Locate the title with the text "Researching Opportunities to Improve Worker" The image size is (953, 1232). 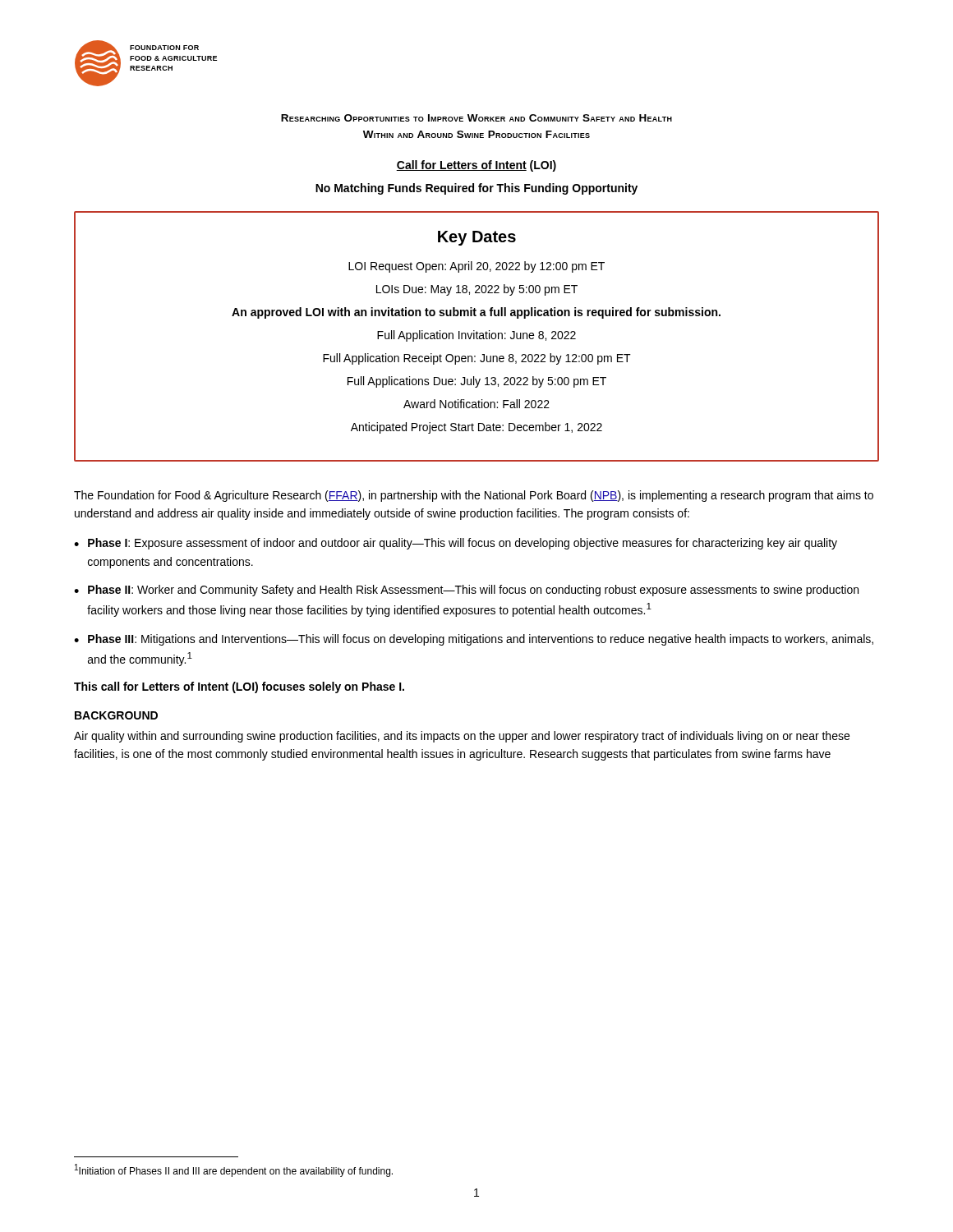(476, 127)
